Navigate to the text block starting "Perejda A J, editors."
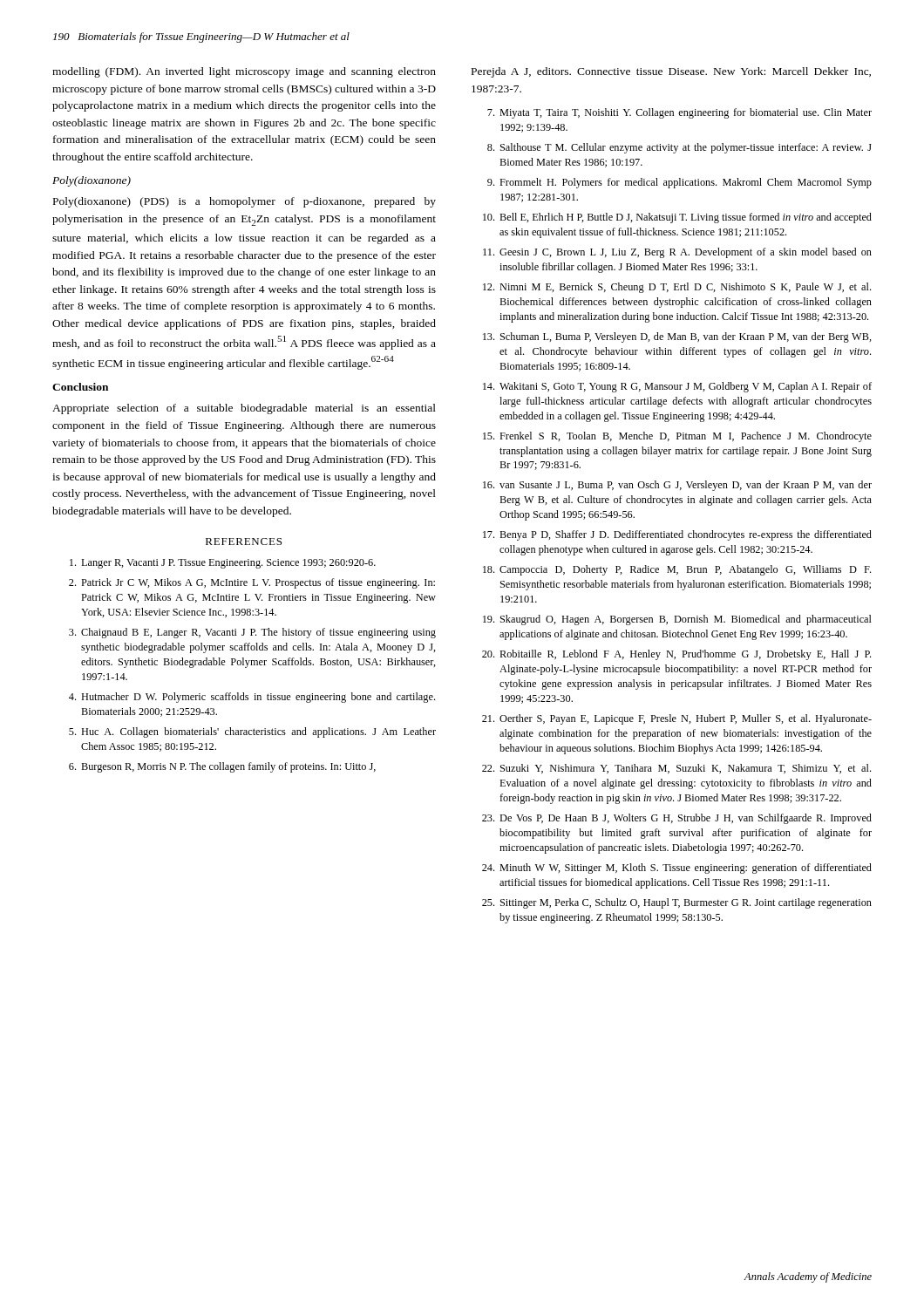This screenshot has height=1308, width=924. [x=671, y=80]
